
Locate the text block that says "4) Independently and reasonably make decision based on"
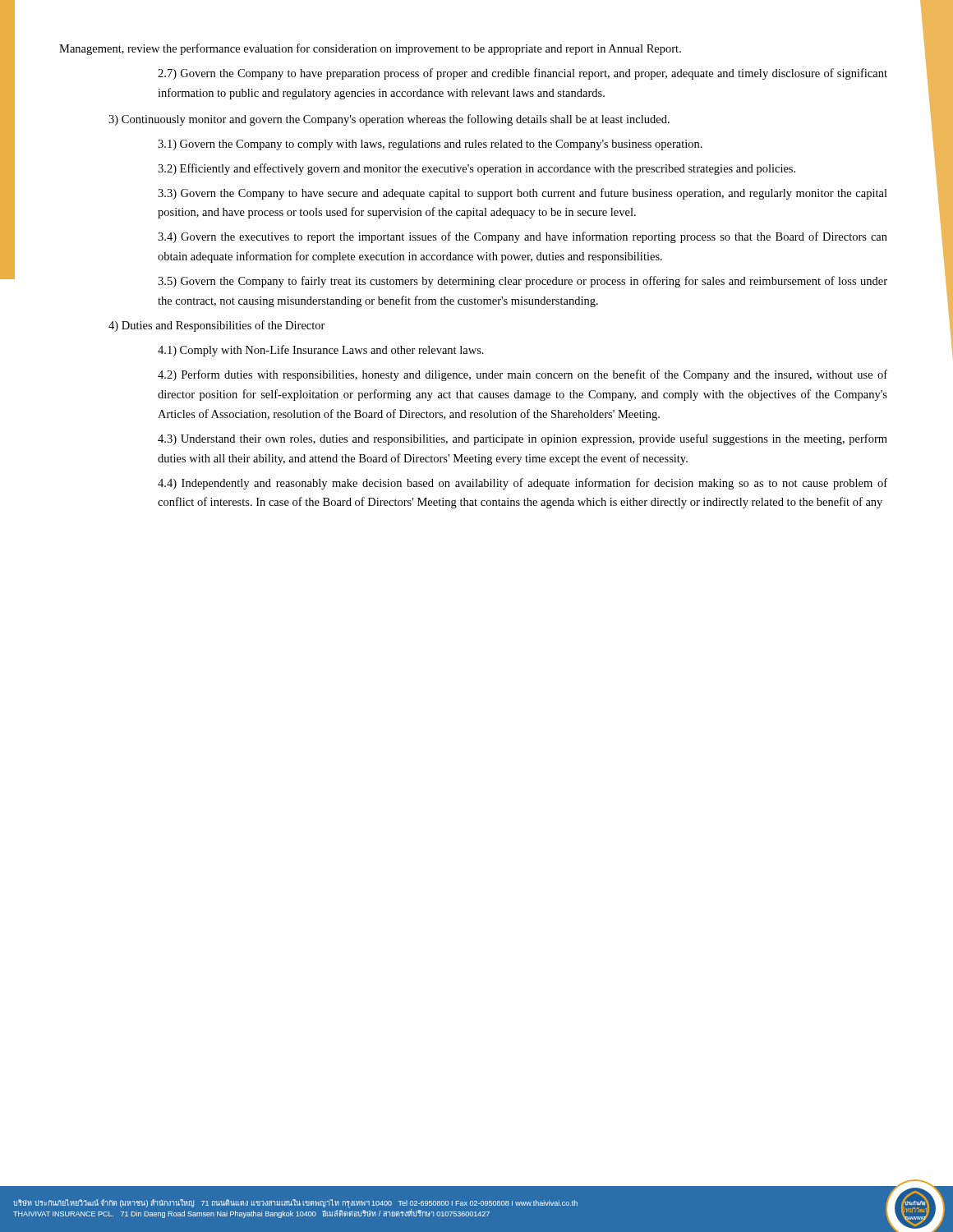pyautogui.click(x=522, y=492)
